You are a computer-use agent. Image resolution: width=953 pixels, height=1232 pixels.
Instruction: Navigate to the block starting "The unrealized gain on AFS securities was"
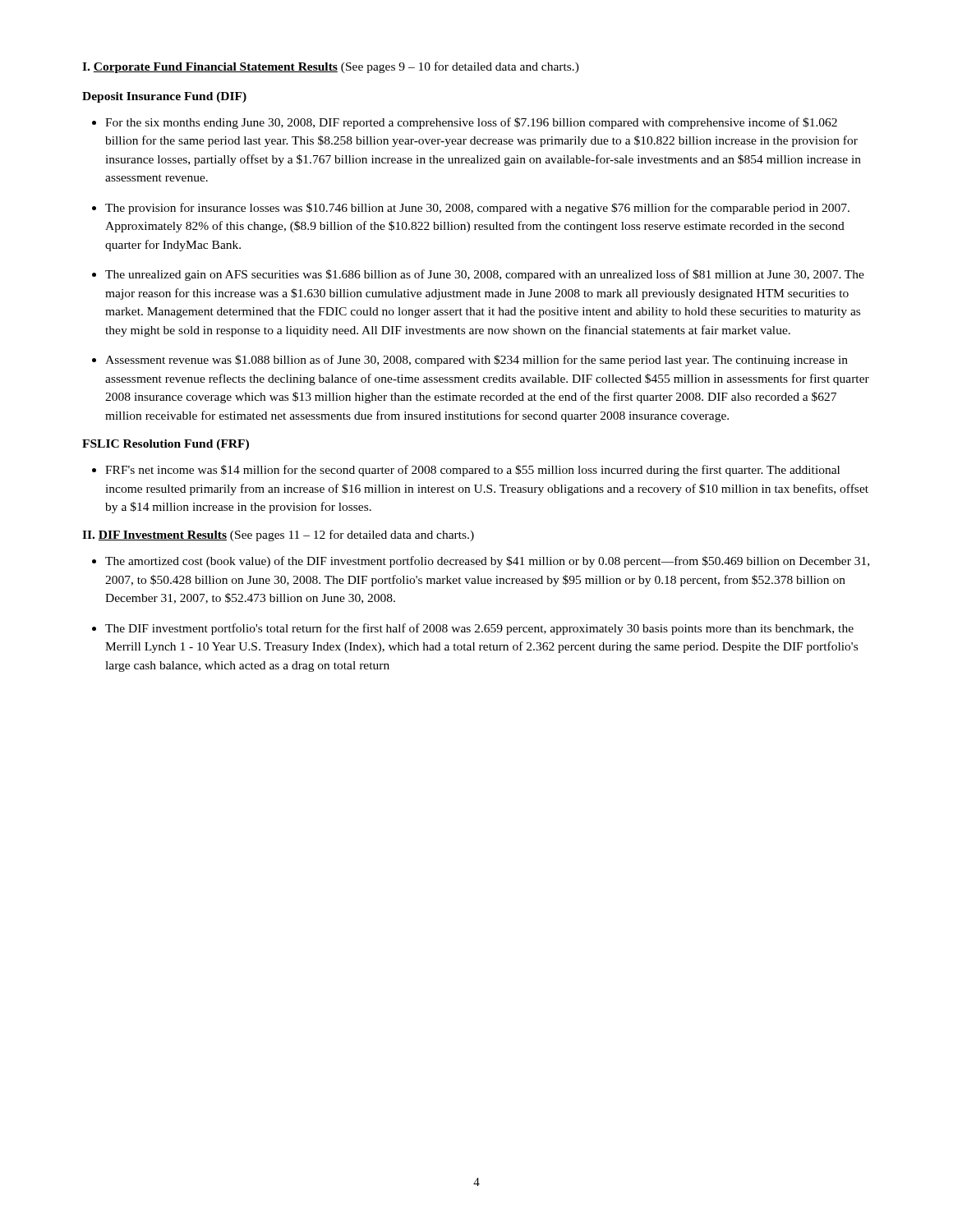[485, 302]
